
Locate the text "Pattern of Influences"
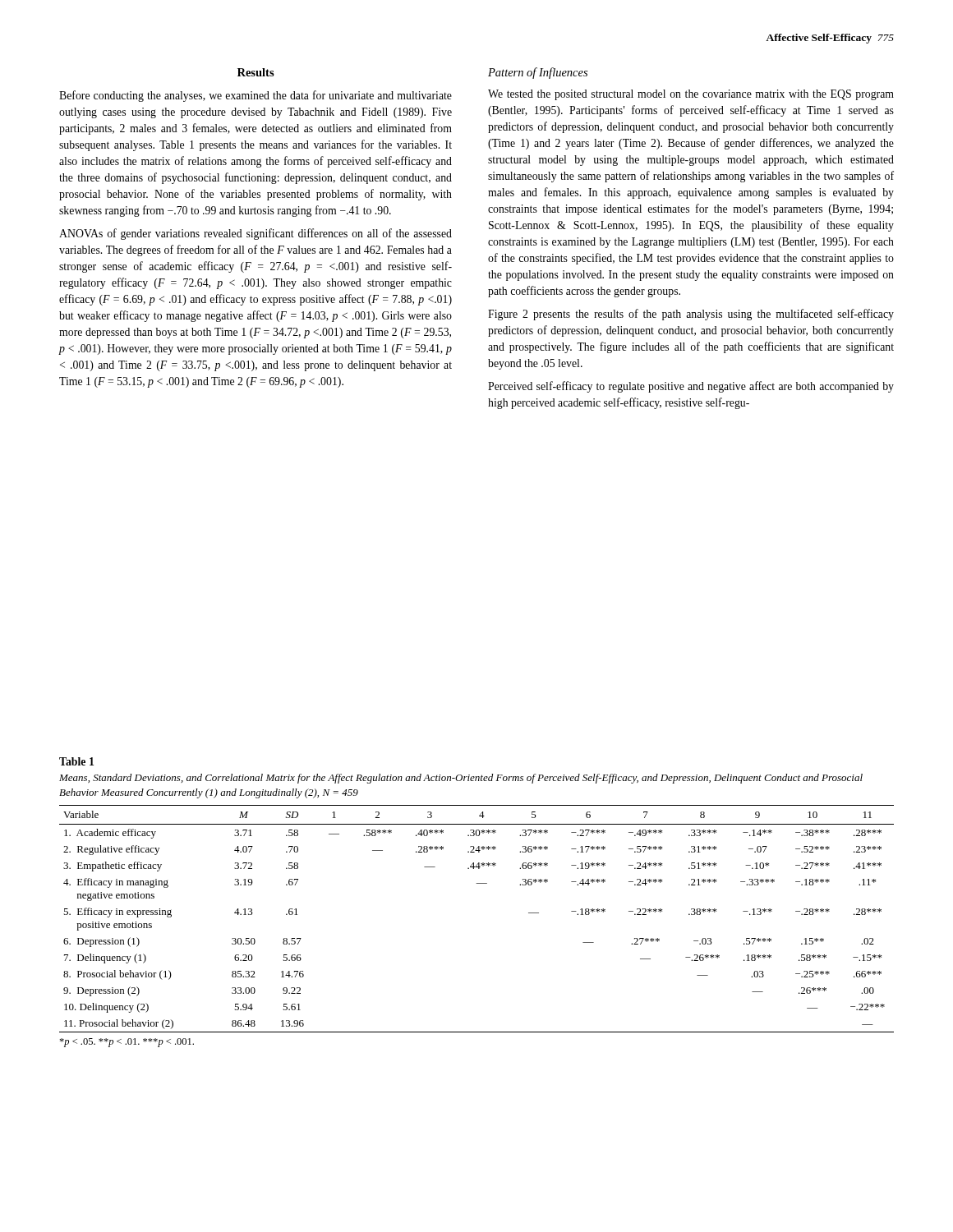tap(538, 72)
